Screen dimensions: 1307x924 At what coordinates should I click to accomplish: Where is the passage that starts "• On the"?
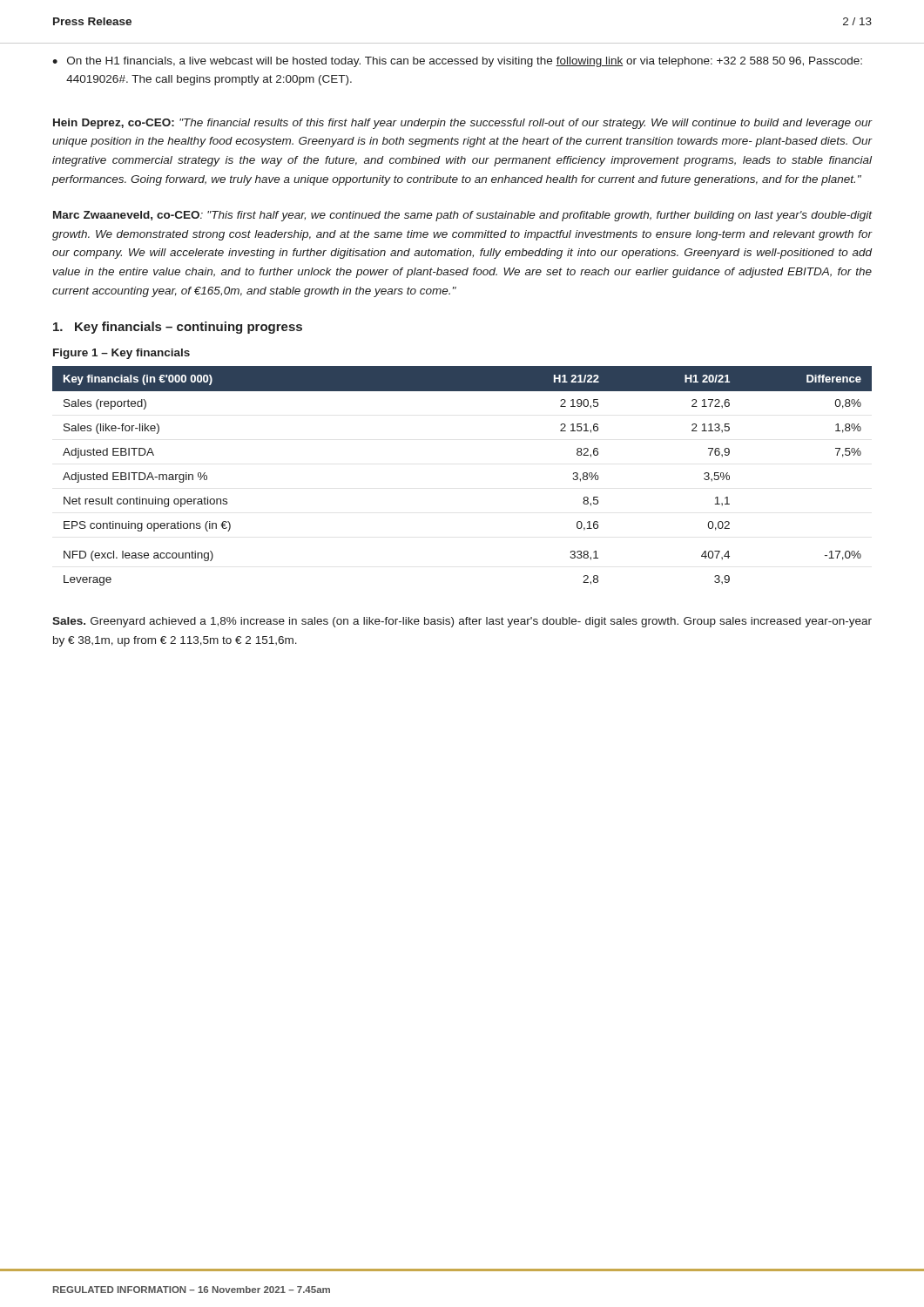pos(462,71)
